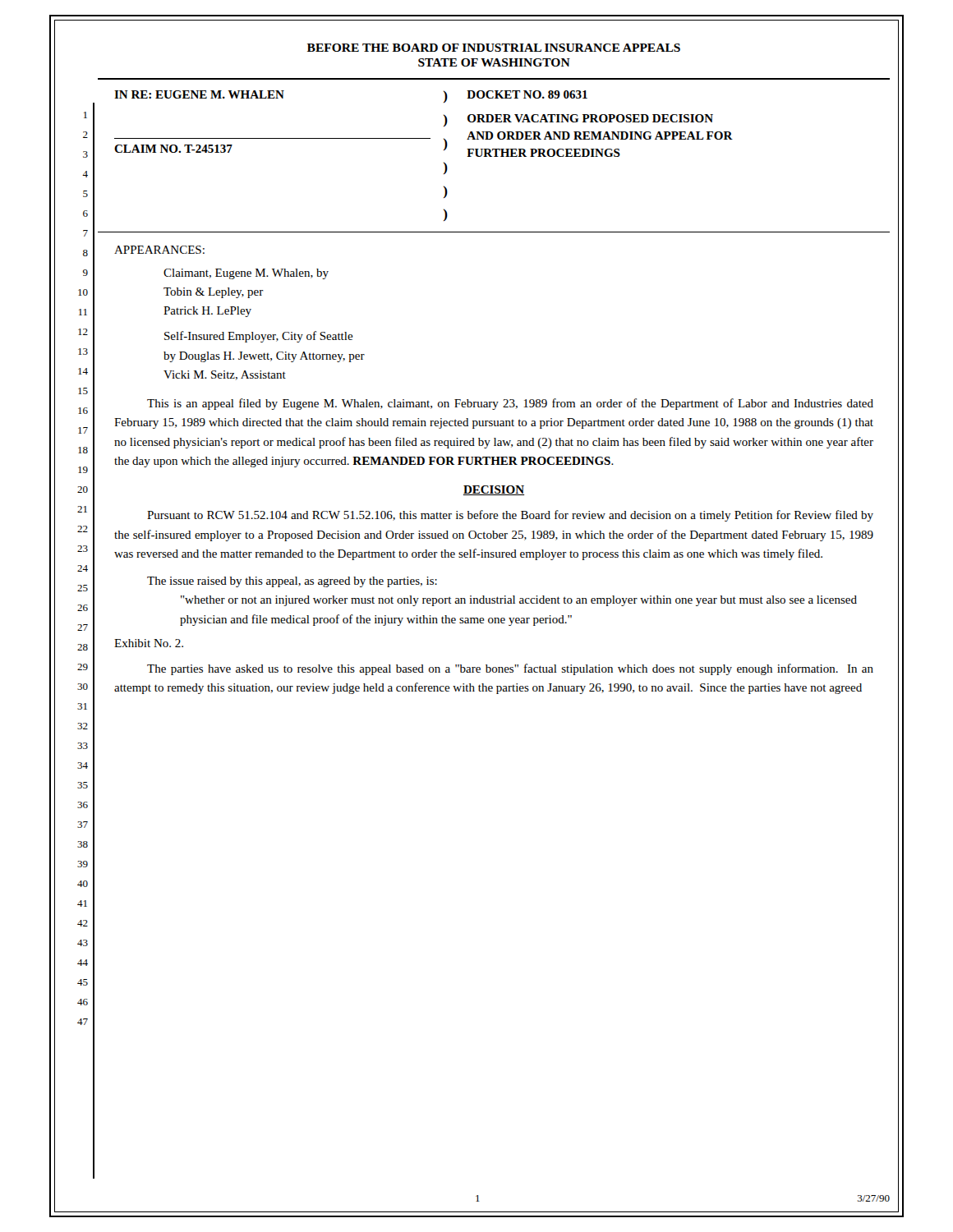Find the text block with the text "Pursuant to RCW 51.52.104"

coord(494,534)
